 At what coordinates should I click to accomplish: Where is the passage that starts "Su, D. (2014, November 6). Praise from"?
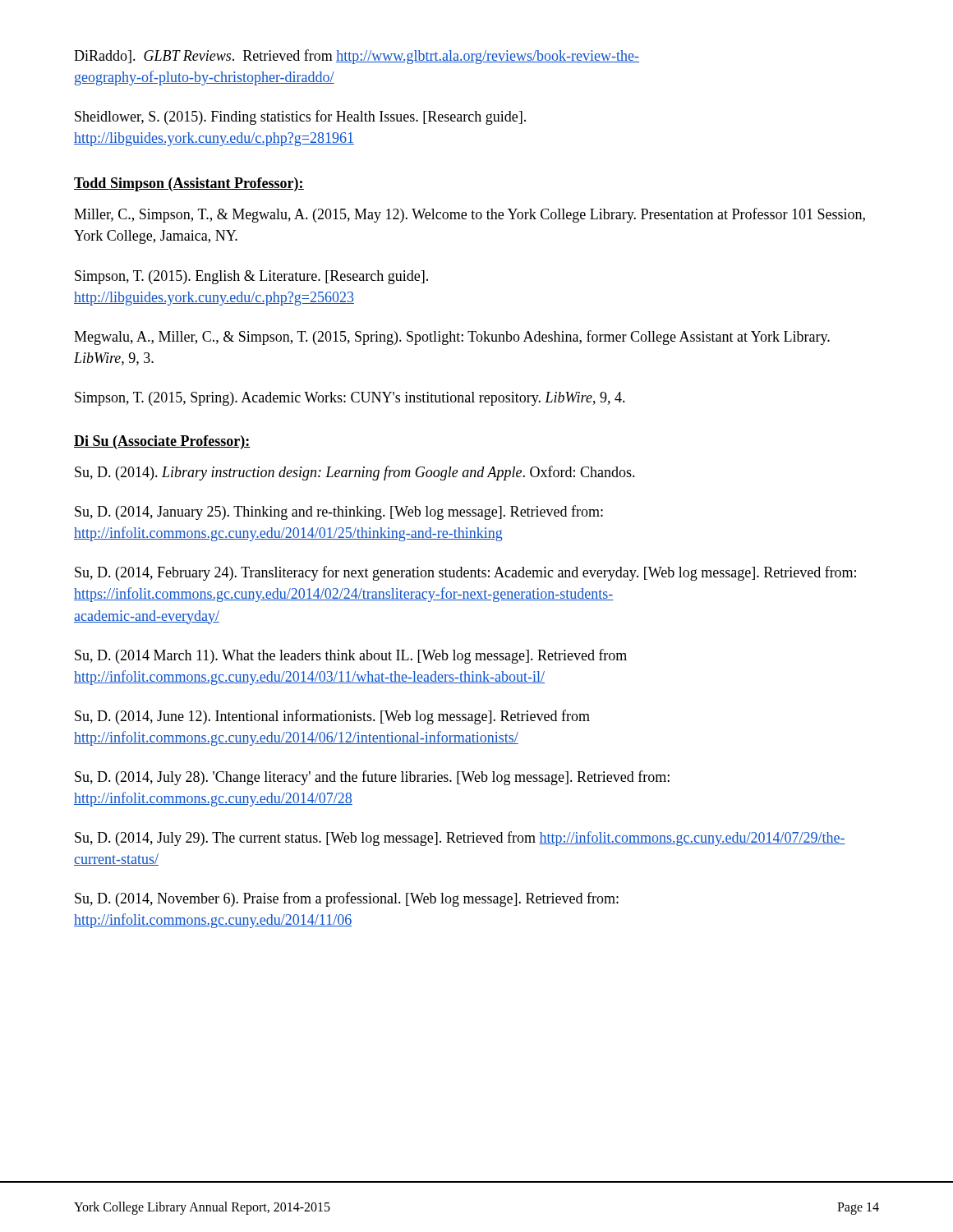click(x=347, y=910)
